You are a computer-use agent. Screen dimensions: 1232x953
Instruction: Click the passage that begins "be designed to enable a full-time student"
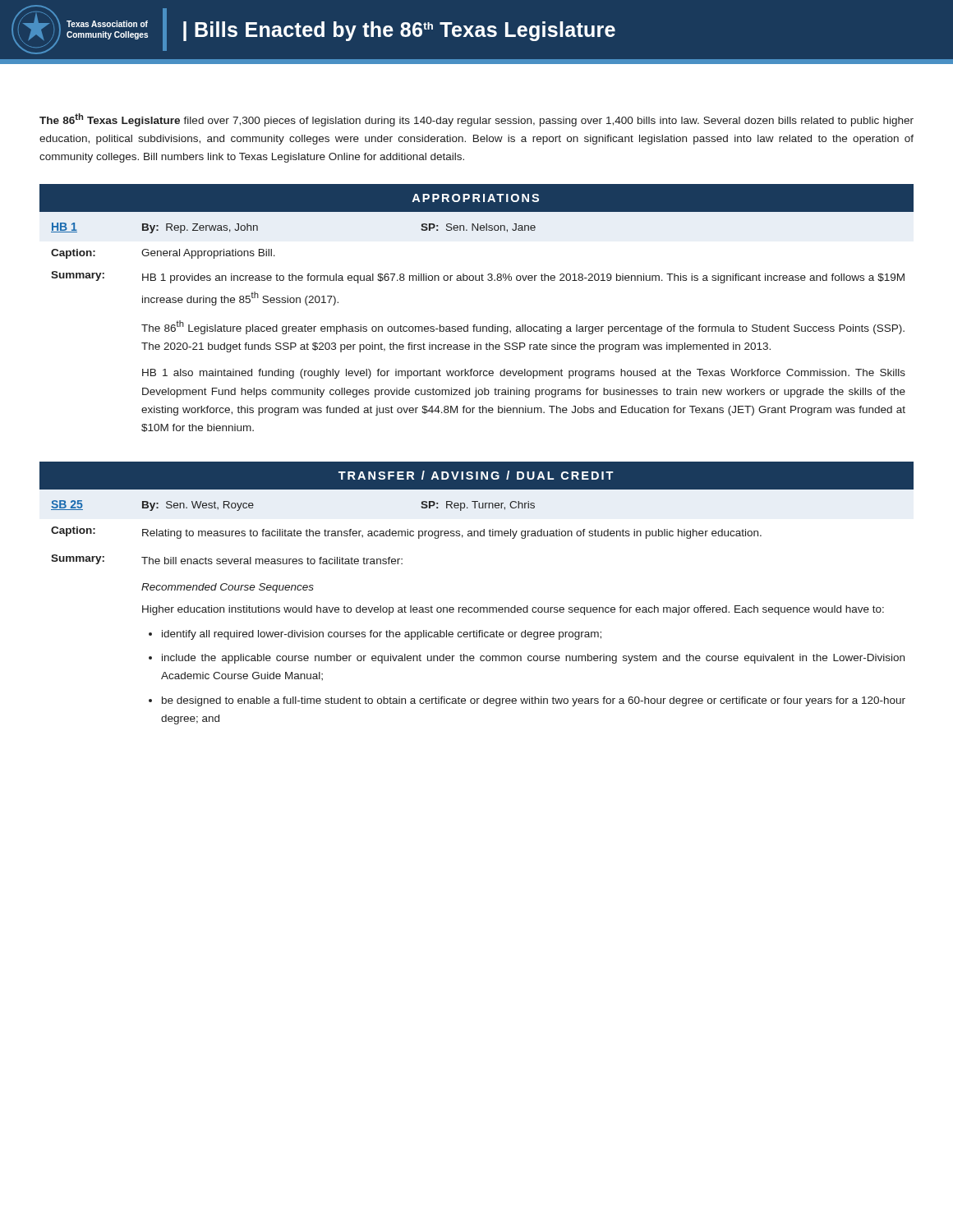(x=533, y=709)
